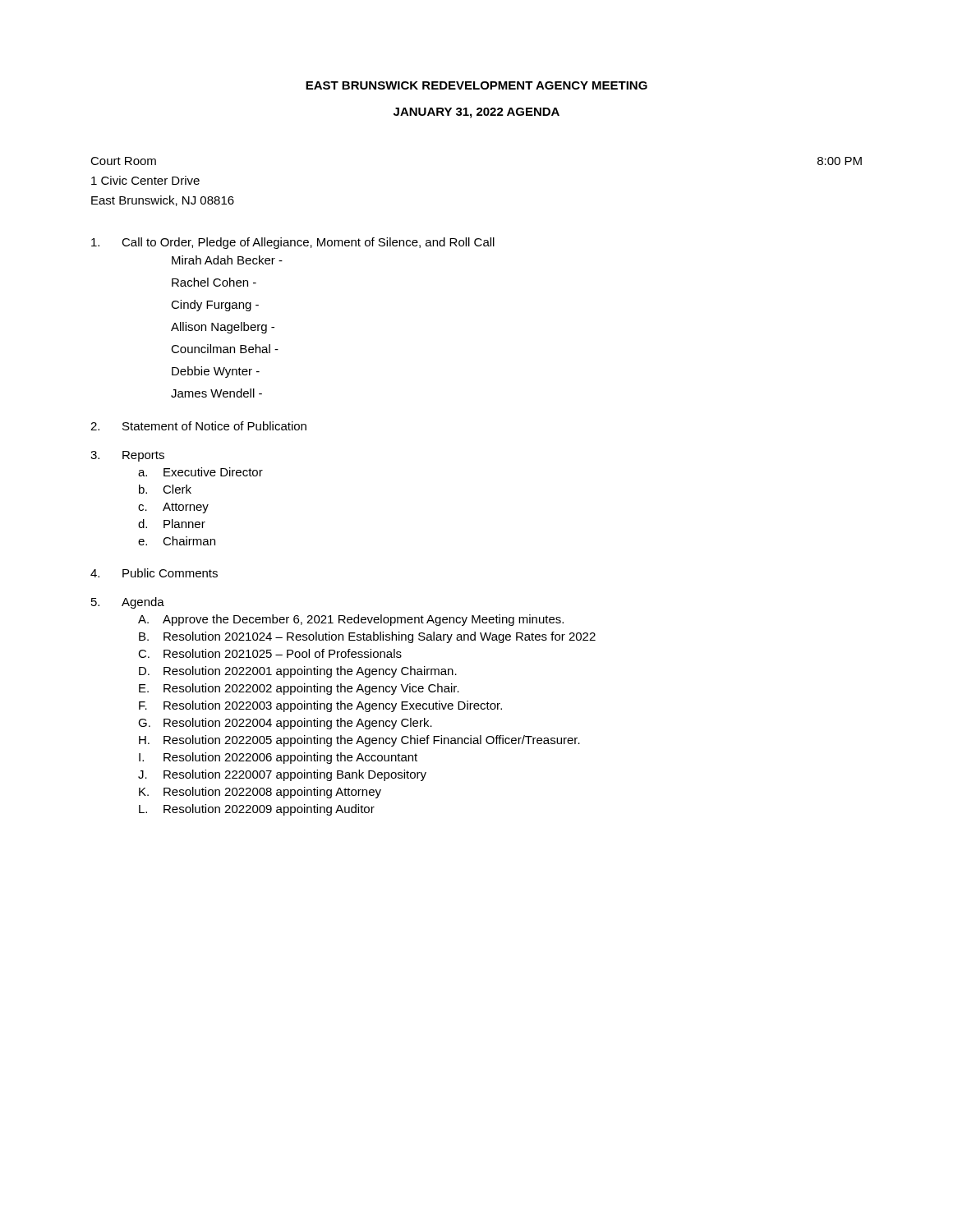Click on the element starting "Court Room 1 Civic Center"
The image size is (953, 1232).
pos(162,180)
